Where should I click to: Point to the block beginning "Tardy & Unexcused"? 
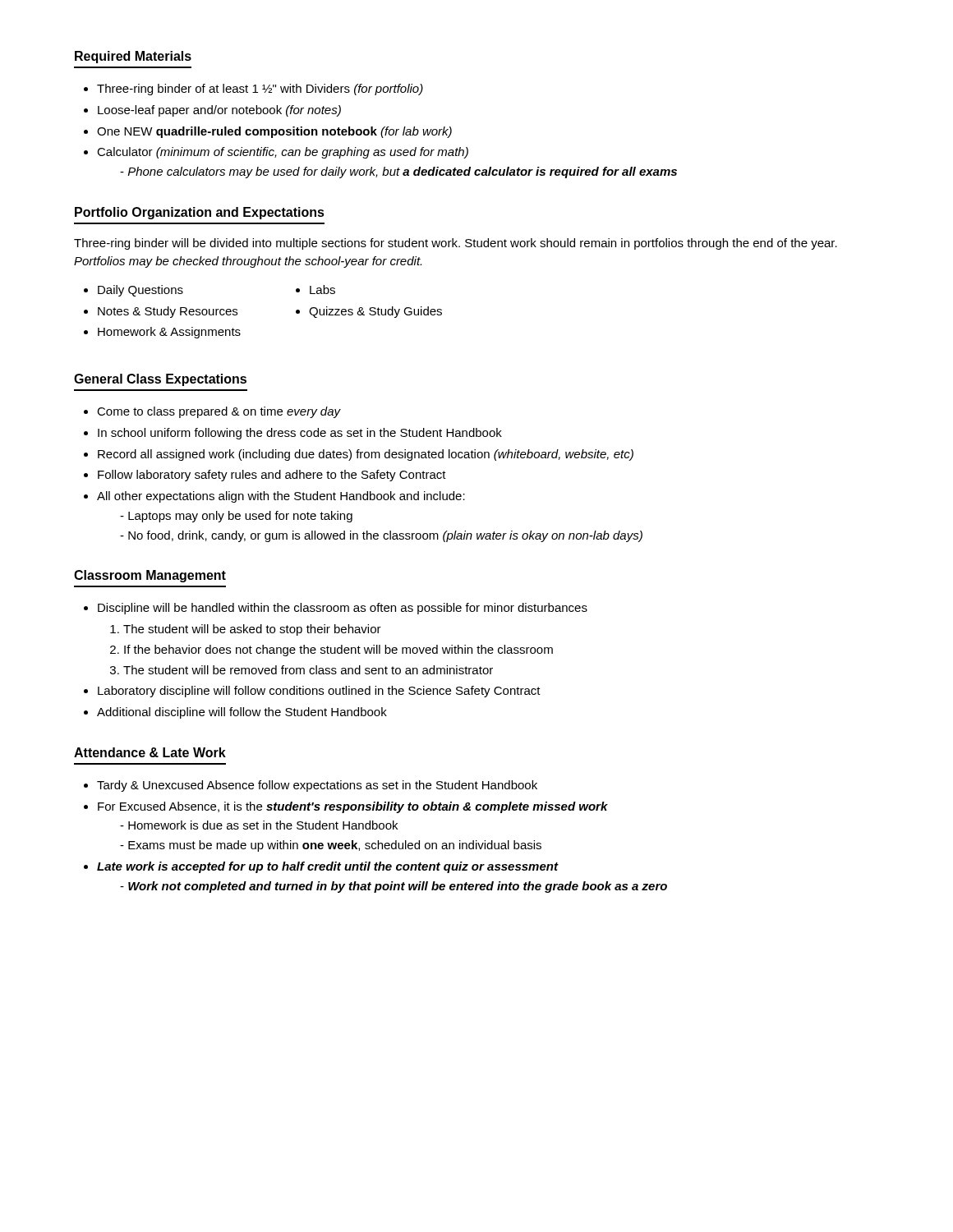317,785
